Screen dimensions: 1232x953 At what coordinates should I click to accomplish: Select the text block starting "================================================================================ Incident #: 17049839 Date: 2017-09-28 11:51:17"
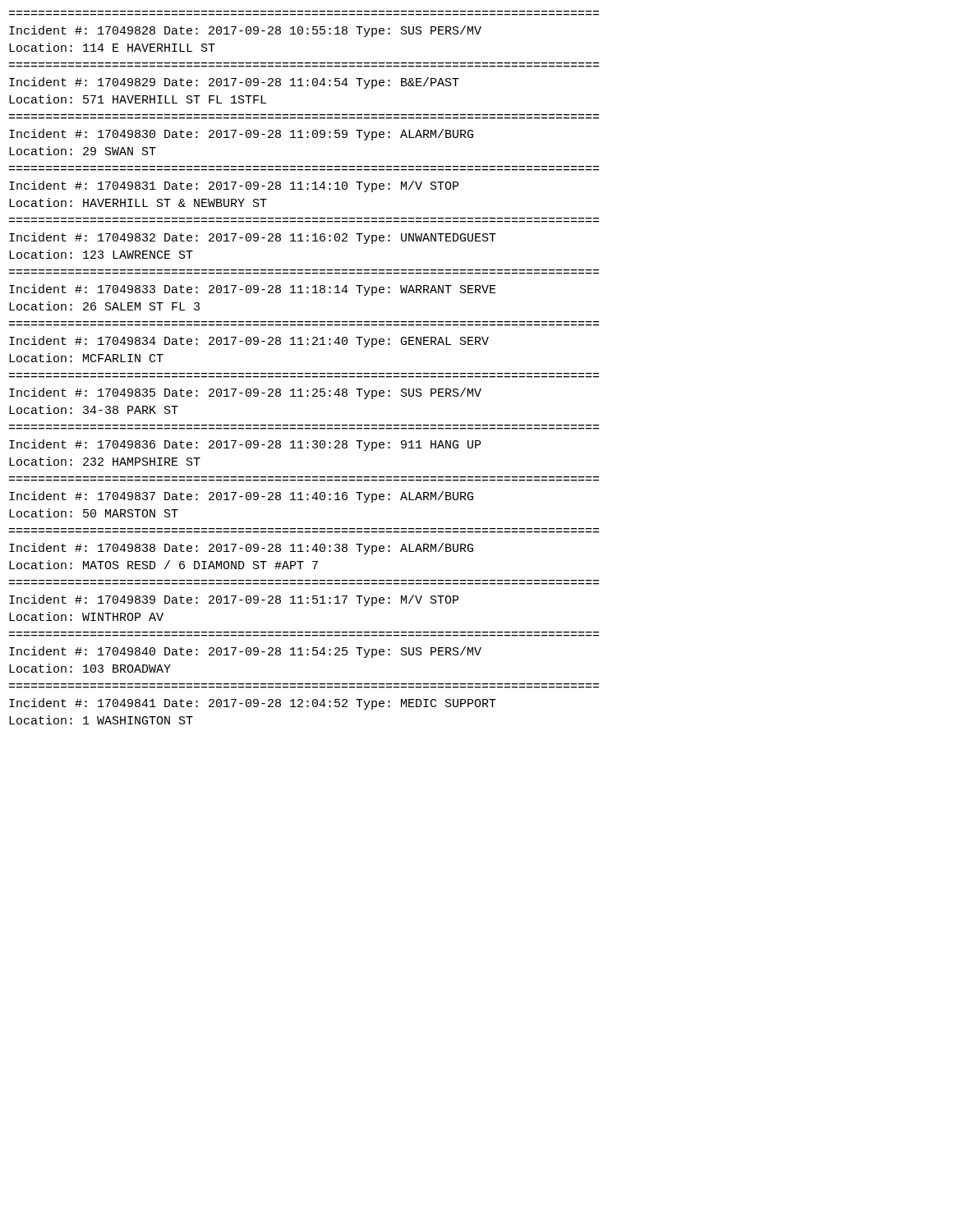point(234,600)
